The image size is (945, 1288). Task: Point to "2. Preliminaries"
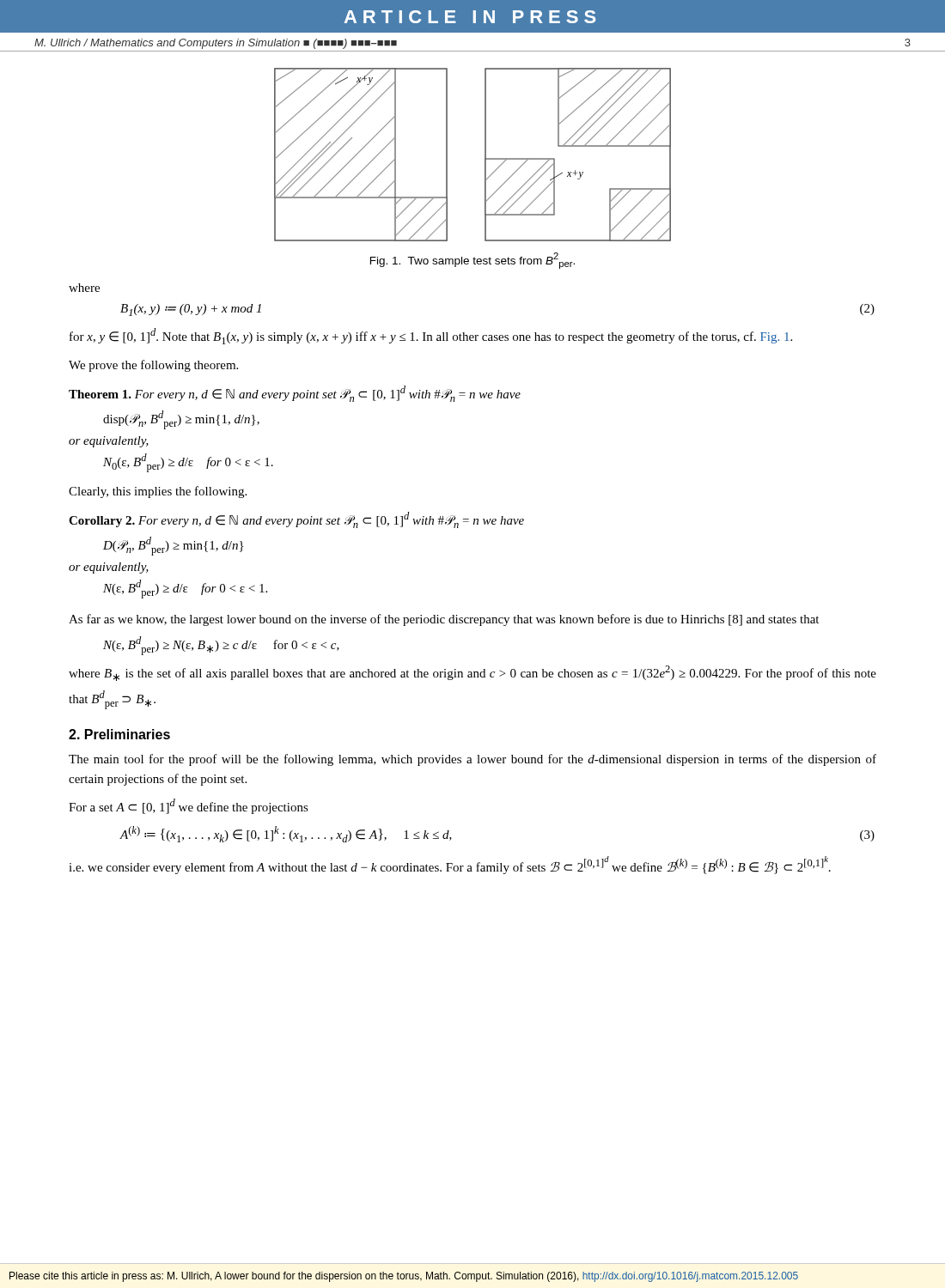pos(120,735)
